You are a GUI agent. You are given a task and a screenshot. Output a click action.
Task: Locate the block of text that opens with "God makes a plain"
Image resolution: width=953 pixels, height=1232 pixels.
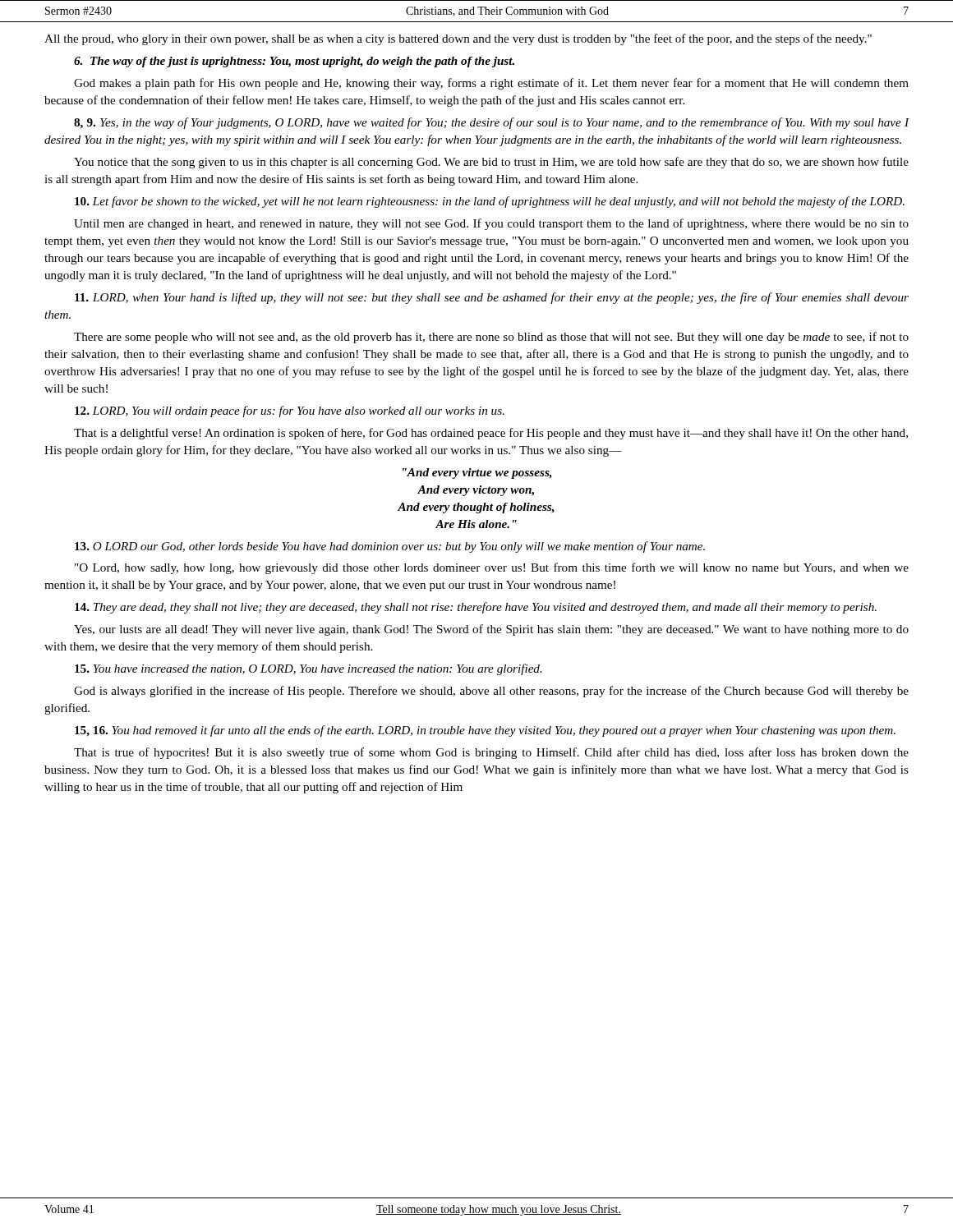pos(476,92)
